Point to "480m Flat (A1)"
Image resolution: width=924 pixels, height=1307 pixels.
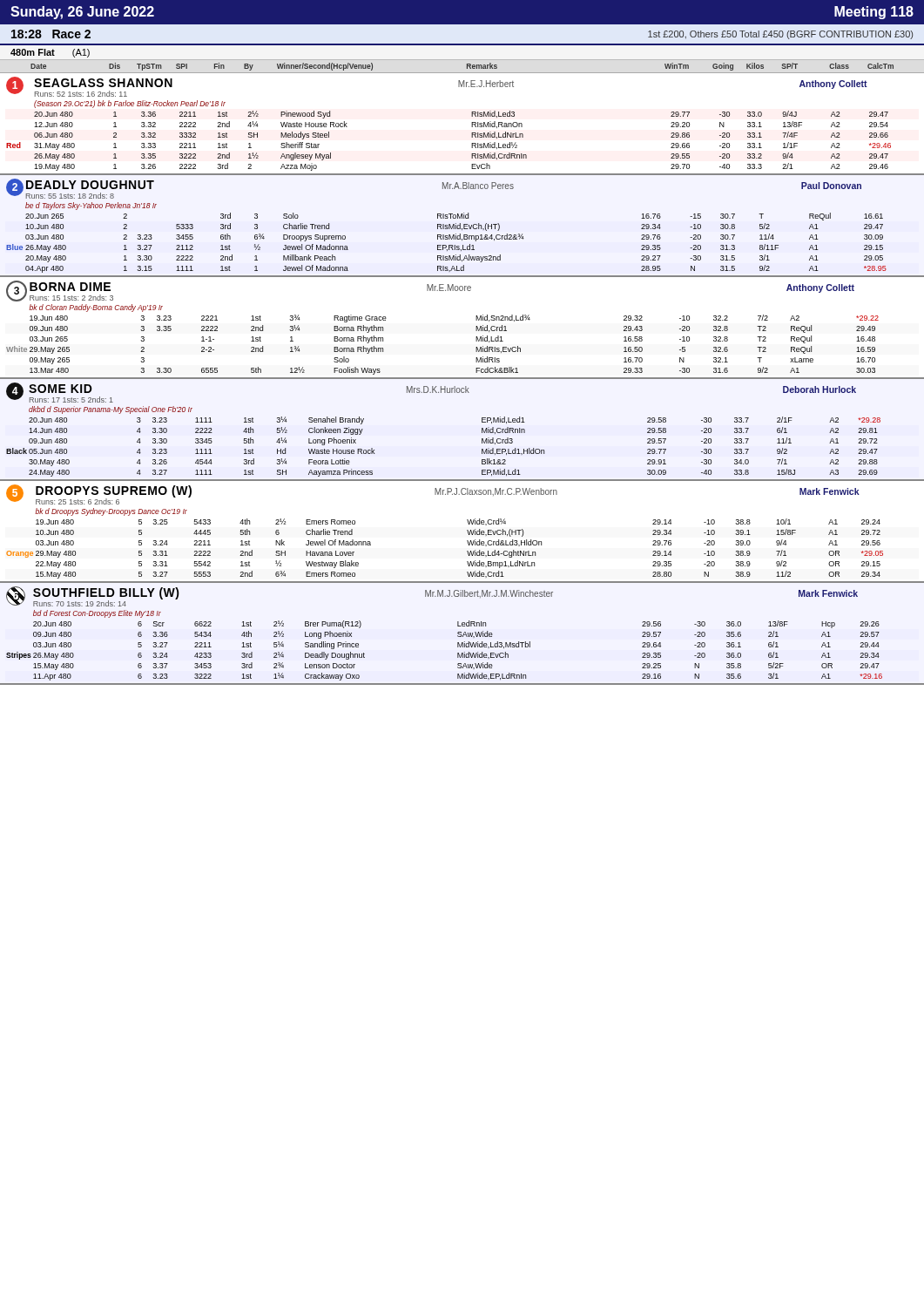(50, 52)
